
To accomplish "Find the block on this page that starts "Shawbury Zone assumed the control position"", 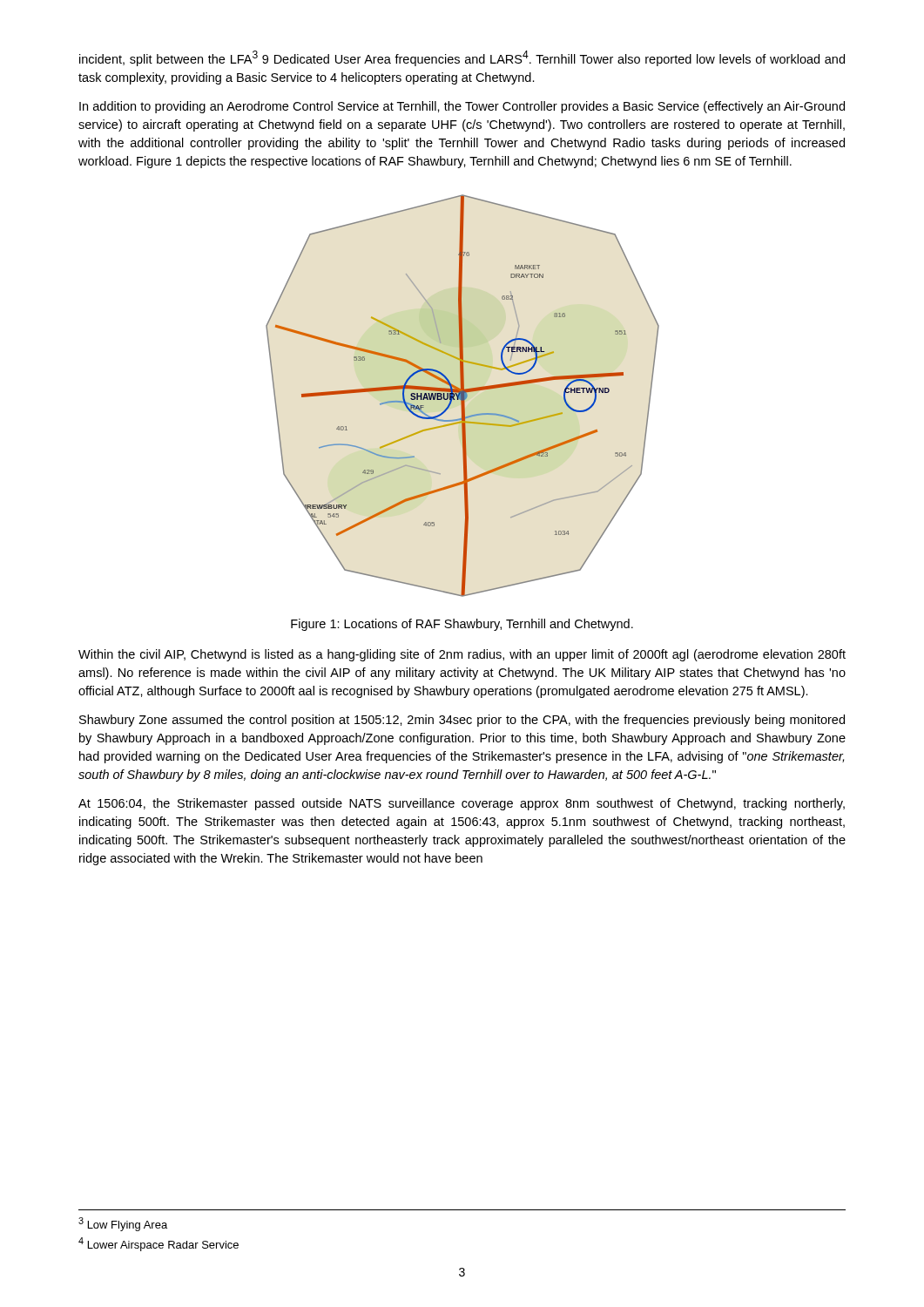I will (x=462, y=748).
